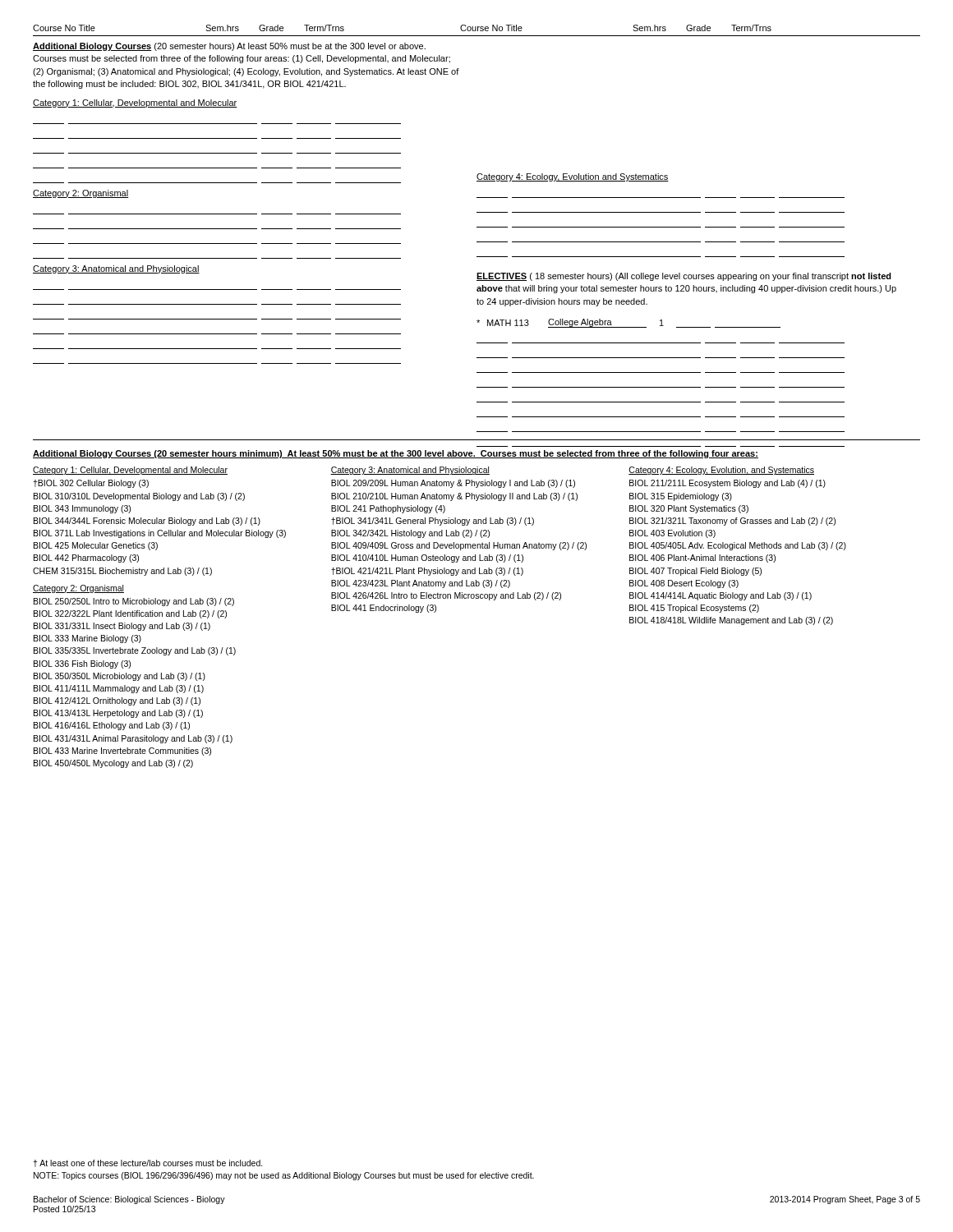The width and height of the screenshot is (953, 1232).
Task: Locate the block of text that opens with "BIOL 350/350L Microbiology and Lab (3)"
Action: click(119, 676)
